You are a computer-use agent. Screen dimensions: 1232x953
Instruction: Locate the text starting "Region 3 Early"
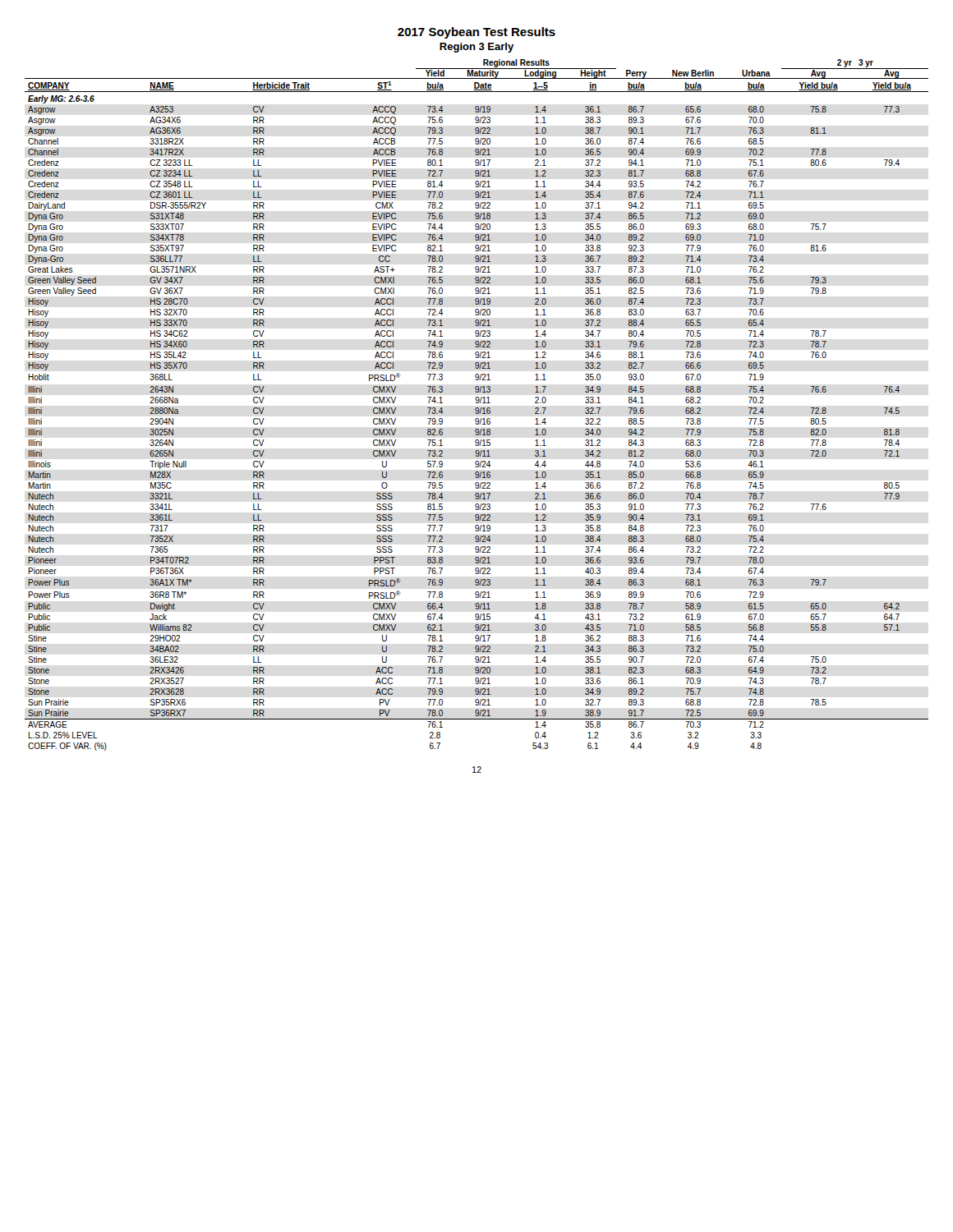tap(476, 46)
